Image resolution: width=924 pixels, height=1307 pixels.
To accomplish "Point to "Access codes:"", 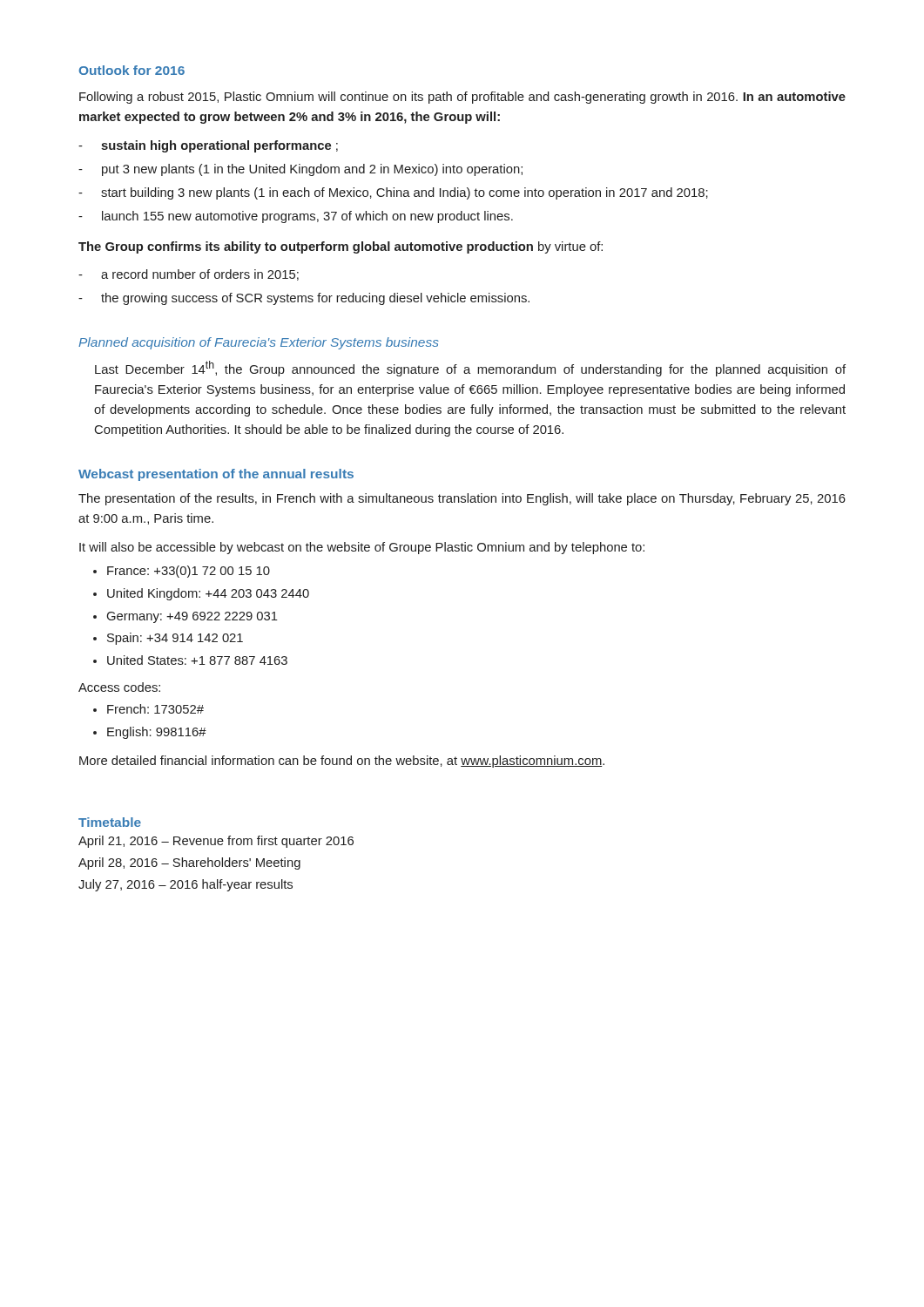I will pyautogui.click(x=120, y=688).
